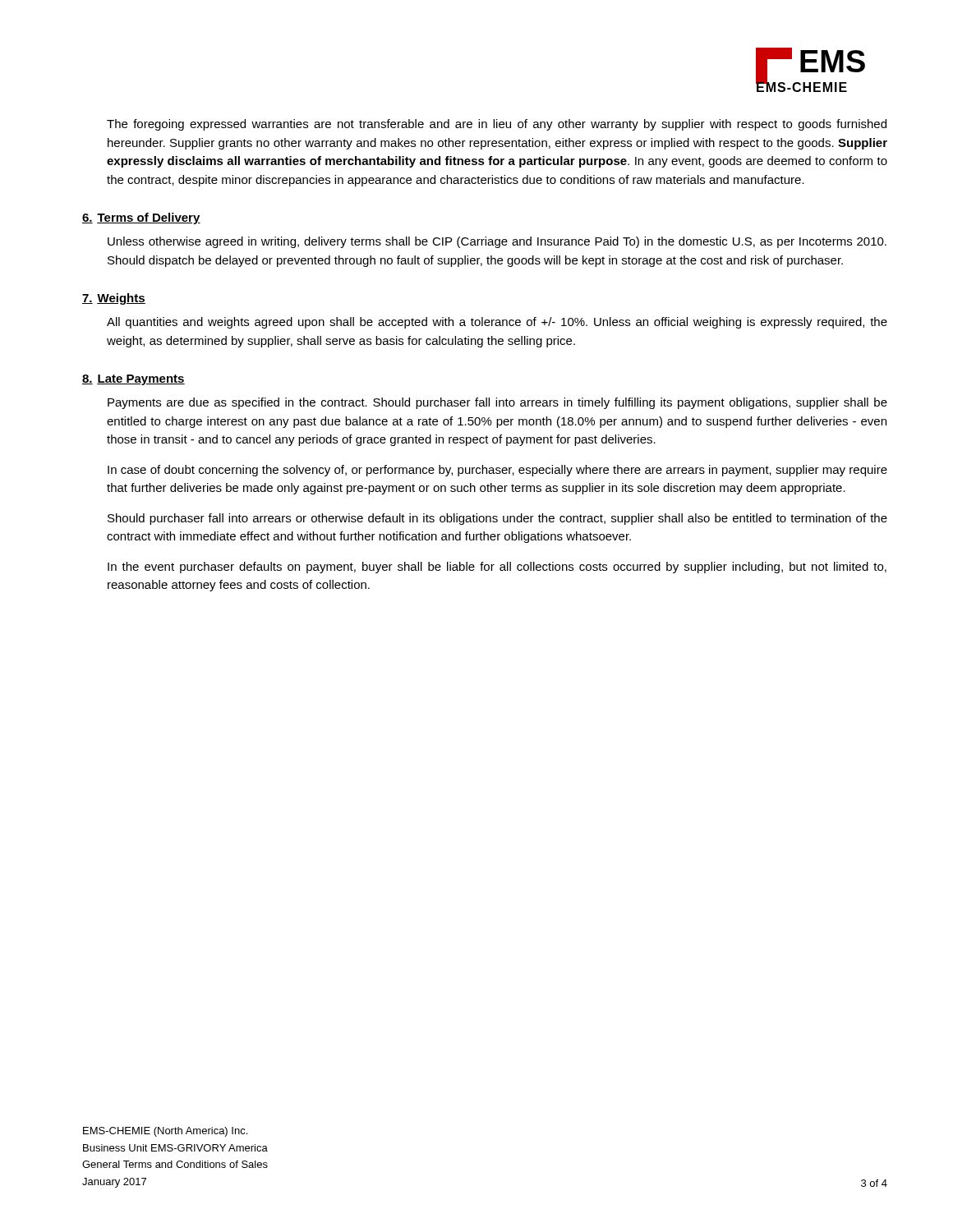Click on the logo
The width and height of the screenshot is (953, 1232).
822,67
